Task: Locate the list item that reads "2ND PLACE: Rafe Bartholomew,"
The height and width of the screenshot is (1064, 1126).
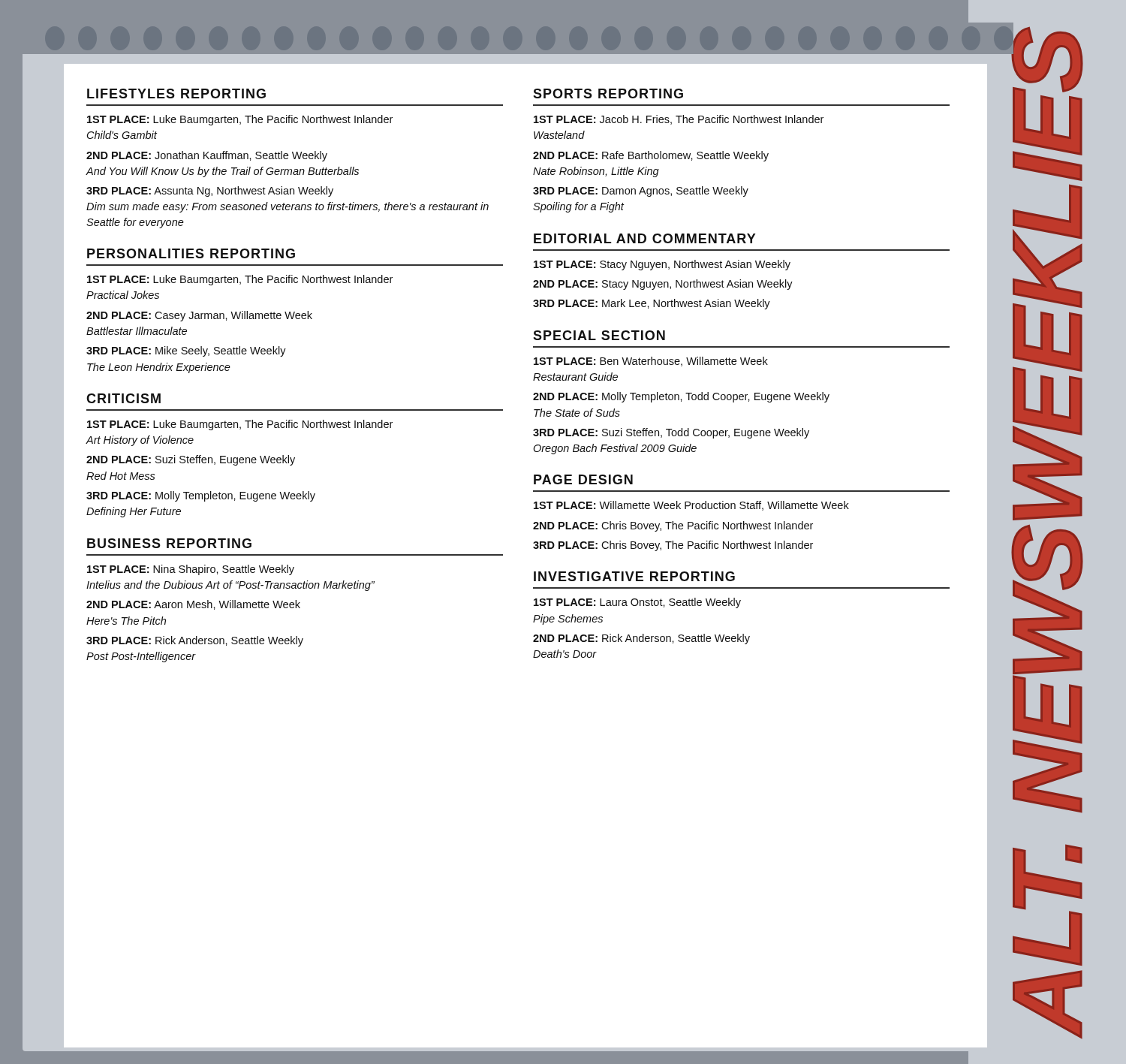Action: (741, 164)
